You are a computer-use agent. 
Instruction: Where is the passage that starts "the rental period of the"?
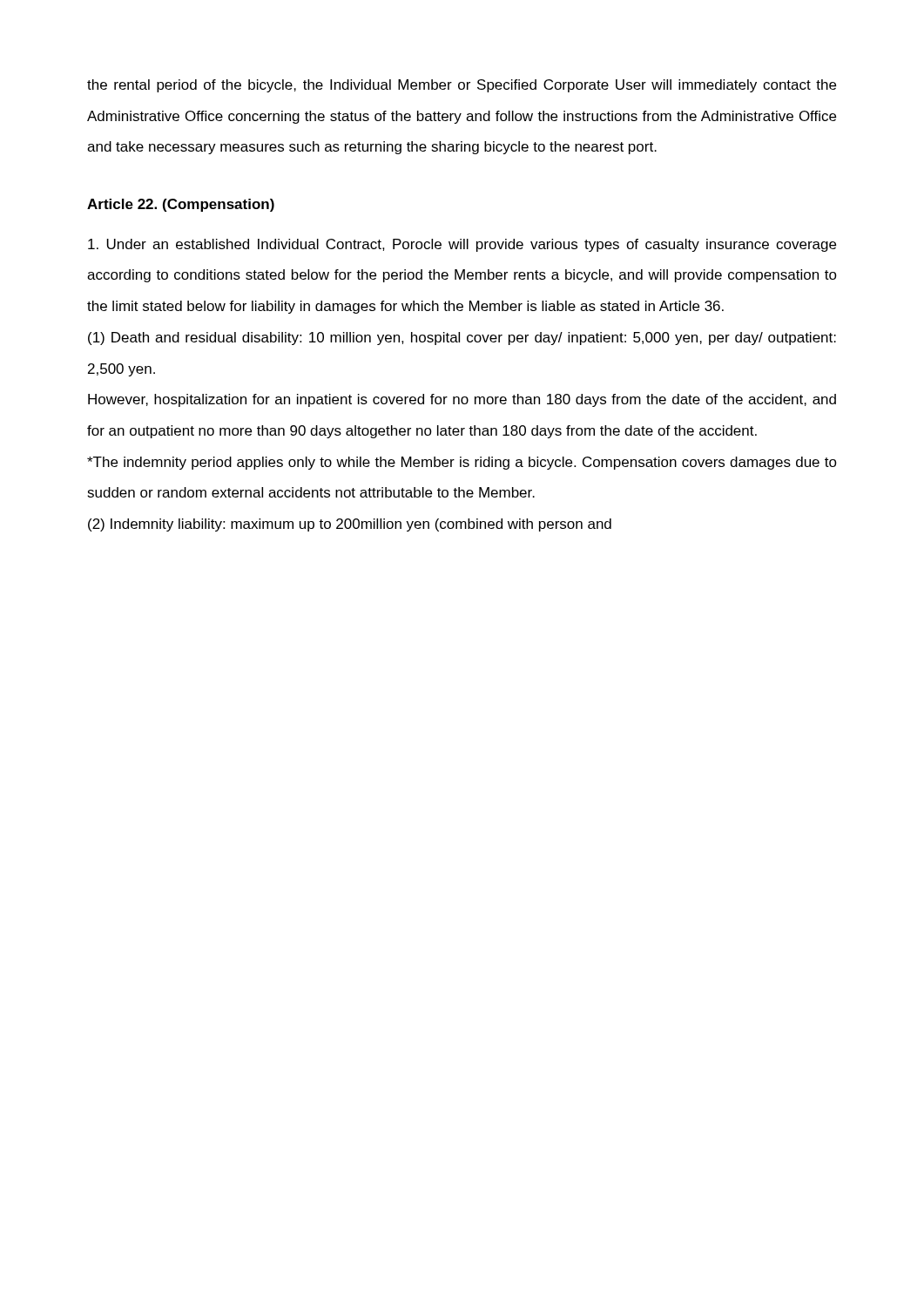pos(462,116)
